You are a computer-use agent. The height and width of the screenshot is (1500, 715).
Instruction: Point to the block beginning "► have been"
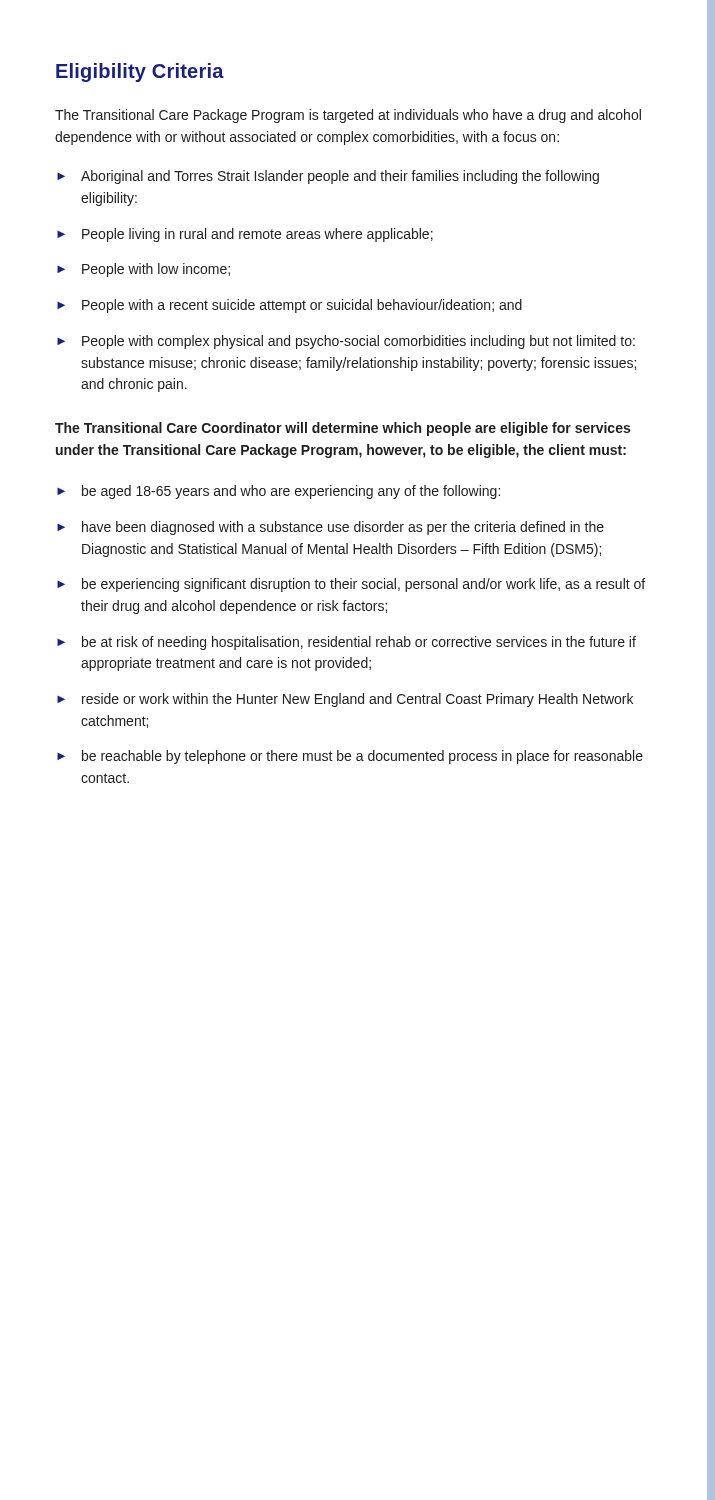358,539
